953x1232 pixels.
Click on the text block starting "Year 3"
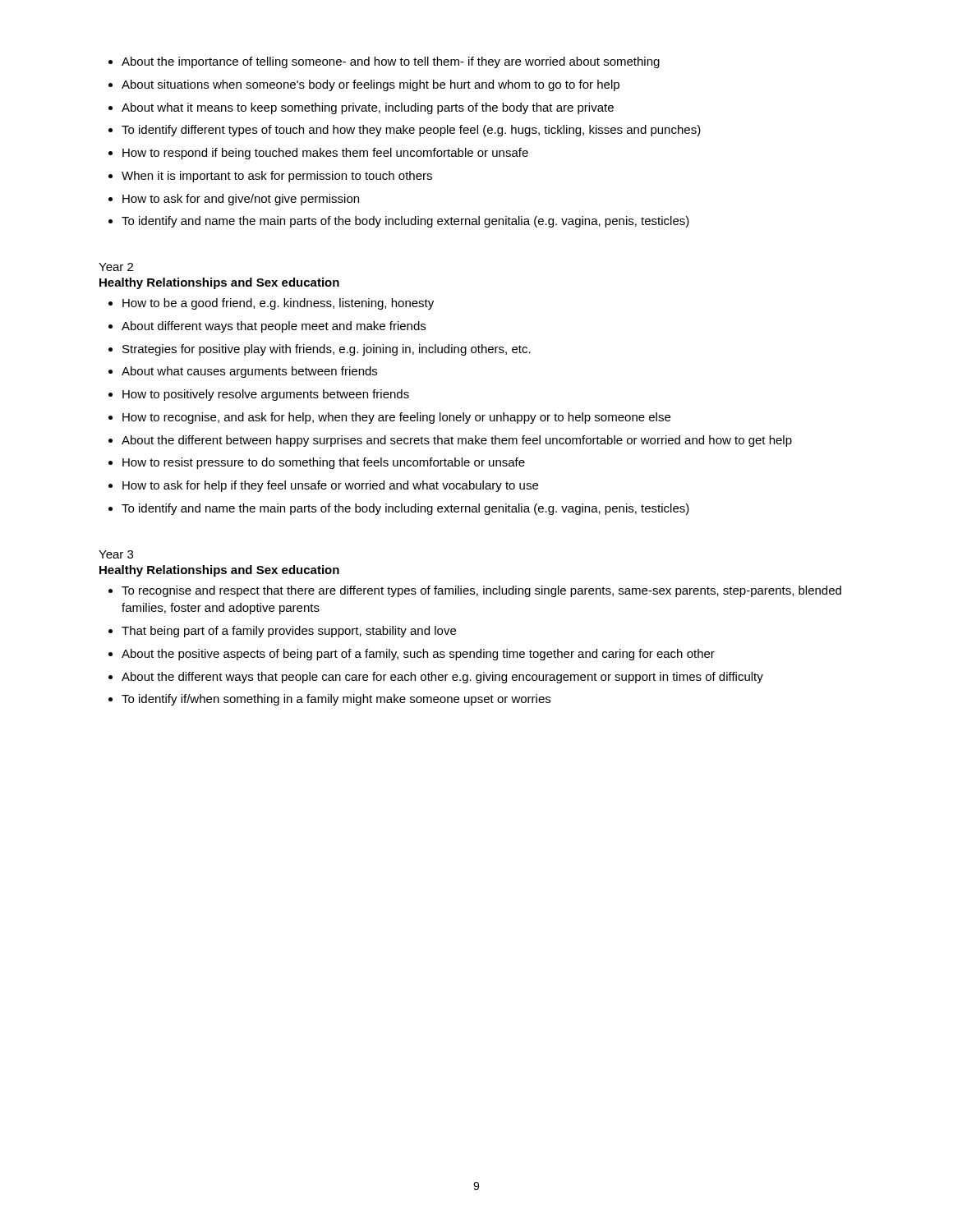(116, 554)
